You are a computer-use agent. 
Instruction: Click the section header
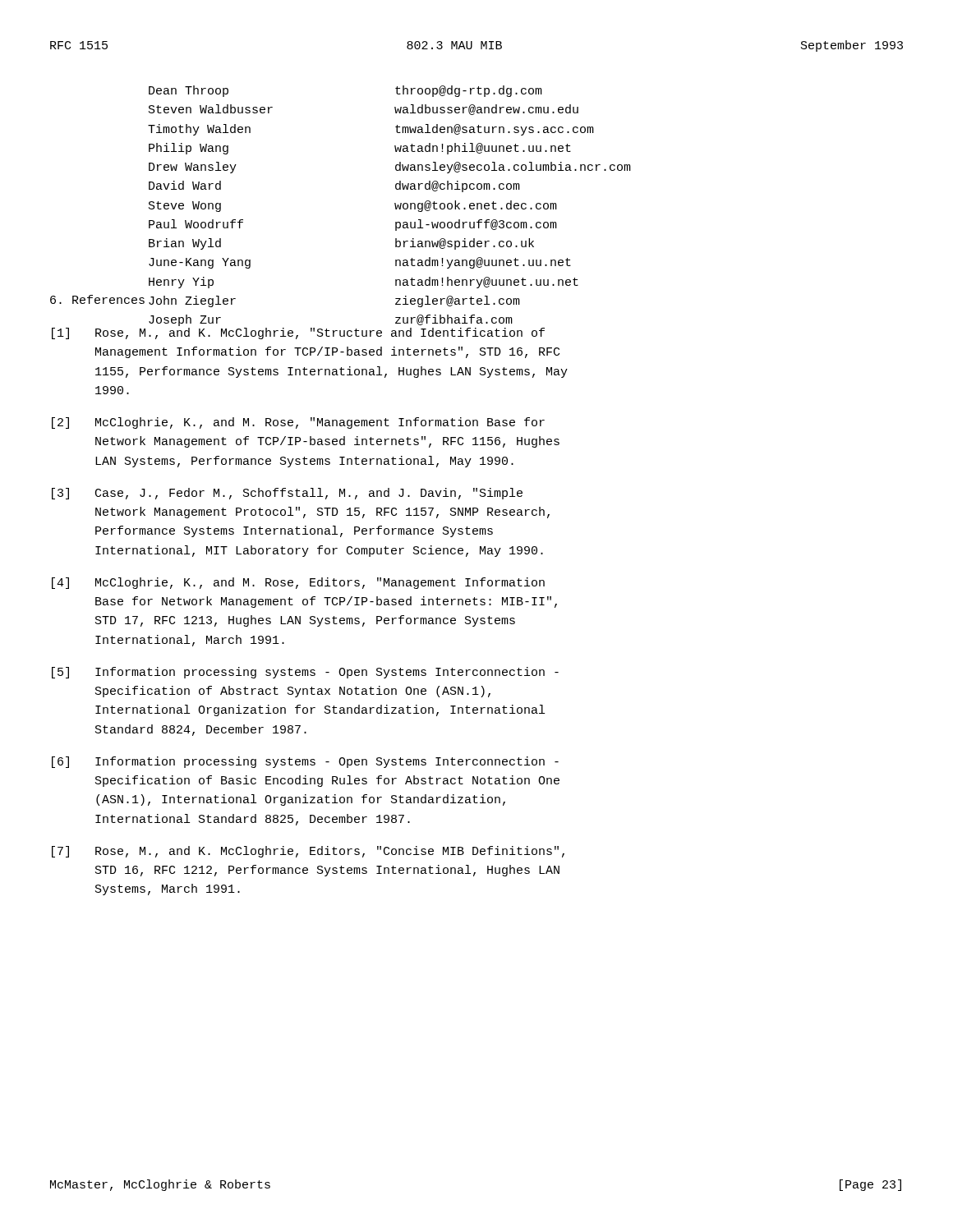point(97,301)
